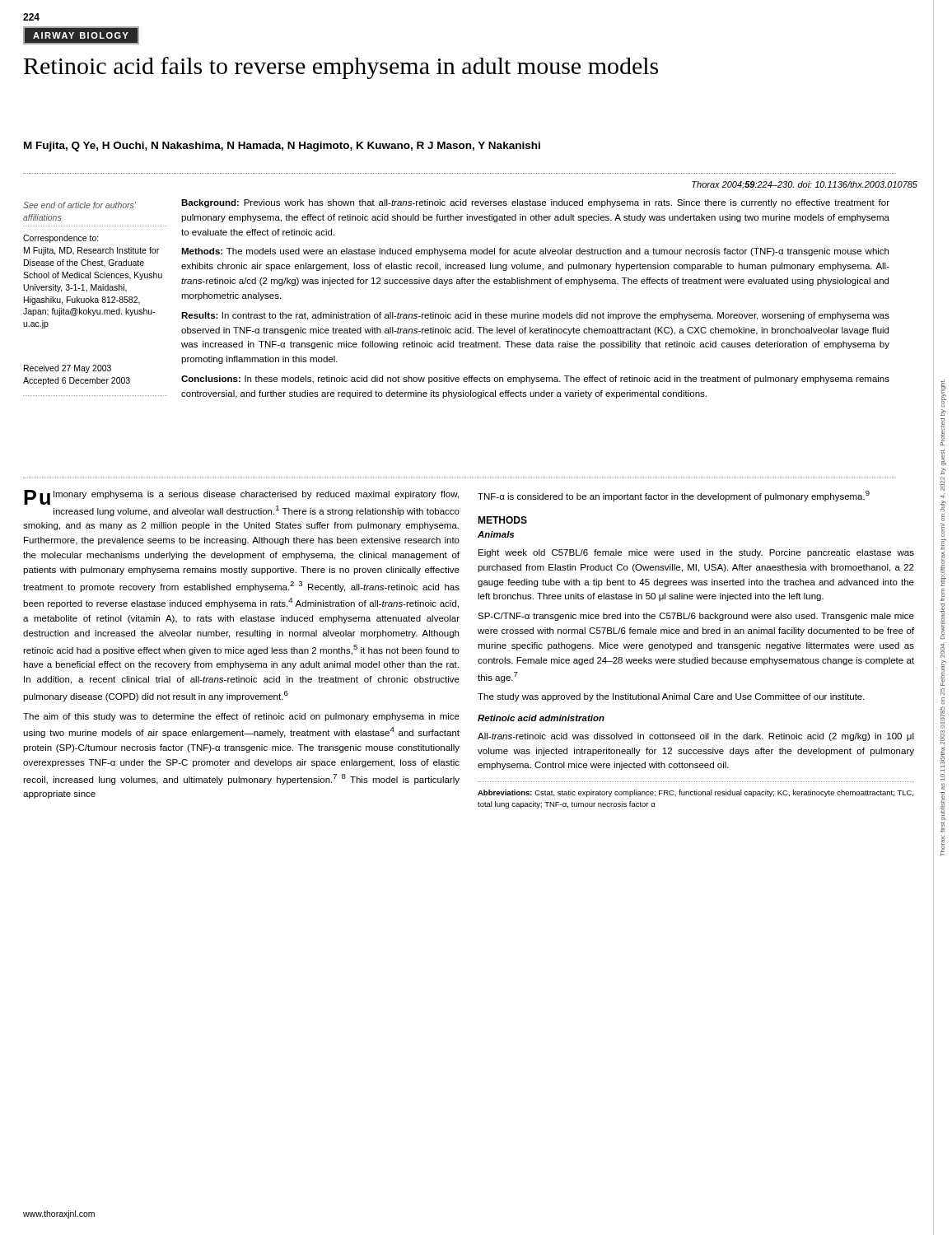This screenshot has height=1235, width=952.
Task: Select the text block with the text "M Fujita, Q Ye, H Ouchi, N Nakashima,"
Action: coord(282,145)
